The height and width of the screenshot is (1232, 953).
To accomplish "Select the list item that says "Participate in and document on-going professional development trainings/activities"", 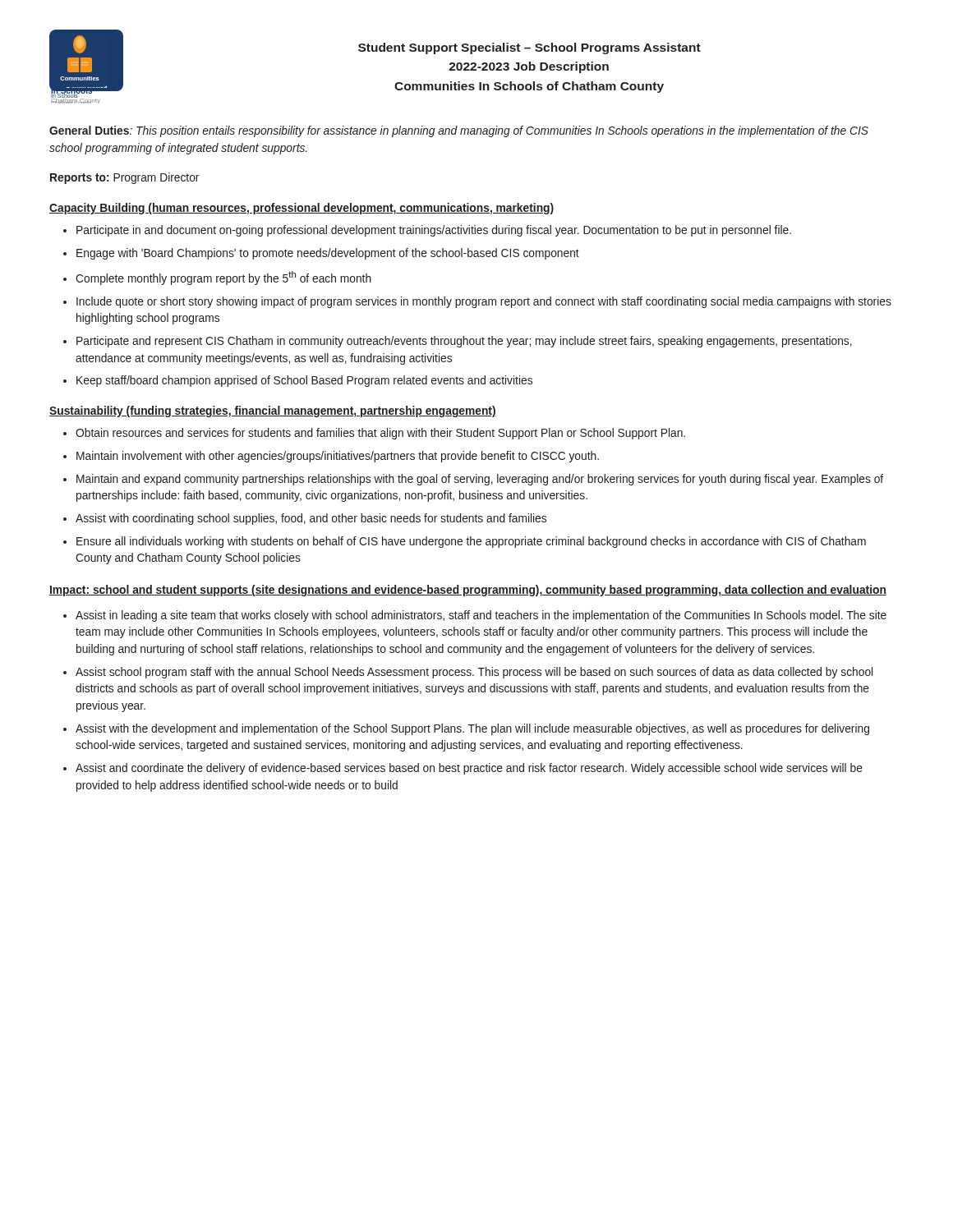I will [x=434, y=230].
